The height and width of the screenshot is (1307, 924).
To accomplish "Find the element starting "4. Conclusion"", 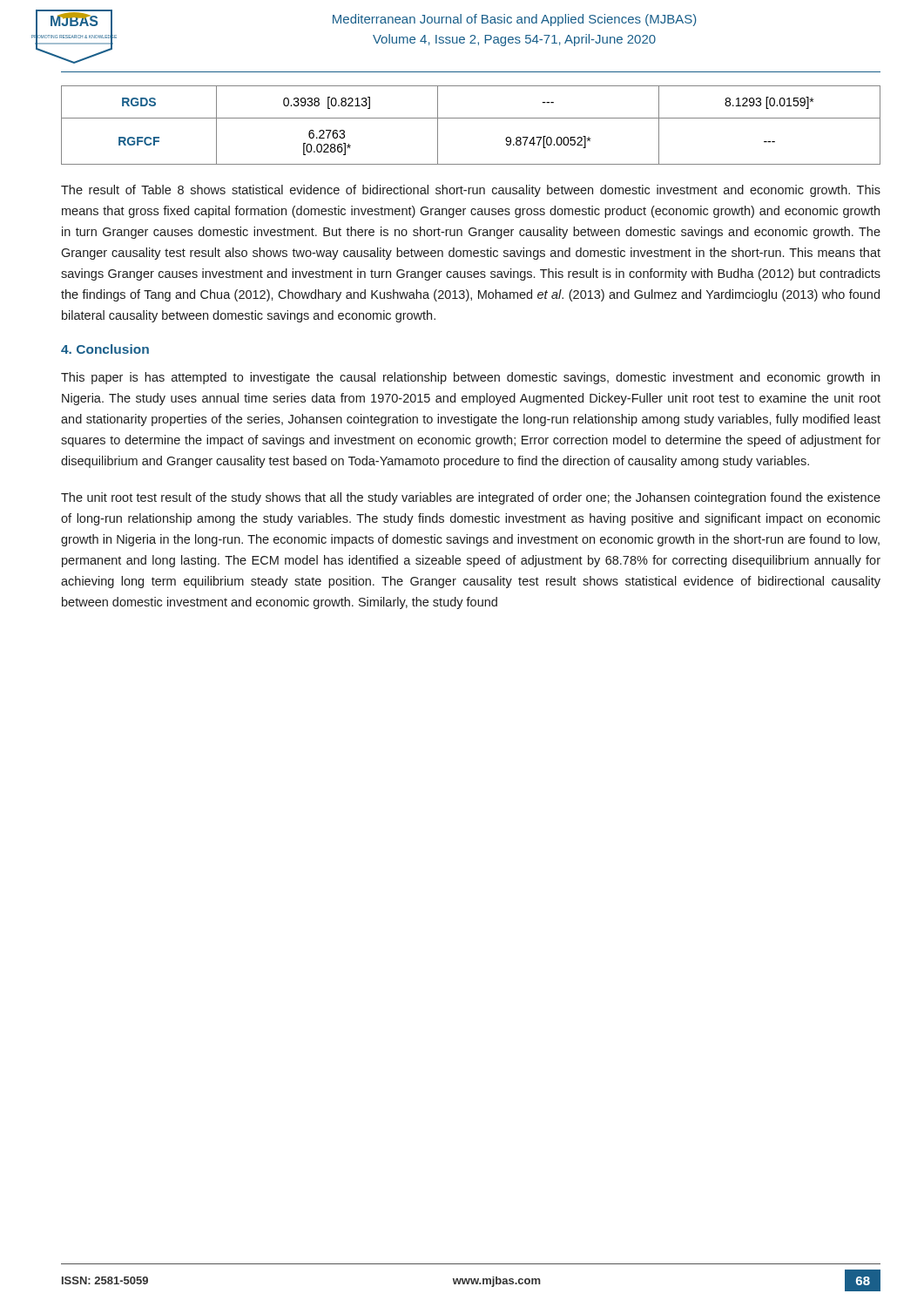I will [105, 349].
